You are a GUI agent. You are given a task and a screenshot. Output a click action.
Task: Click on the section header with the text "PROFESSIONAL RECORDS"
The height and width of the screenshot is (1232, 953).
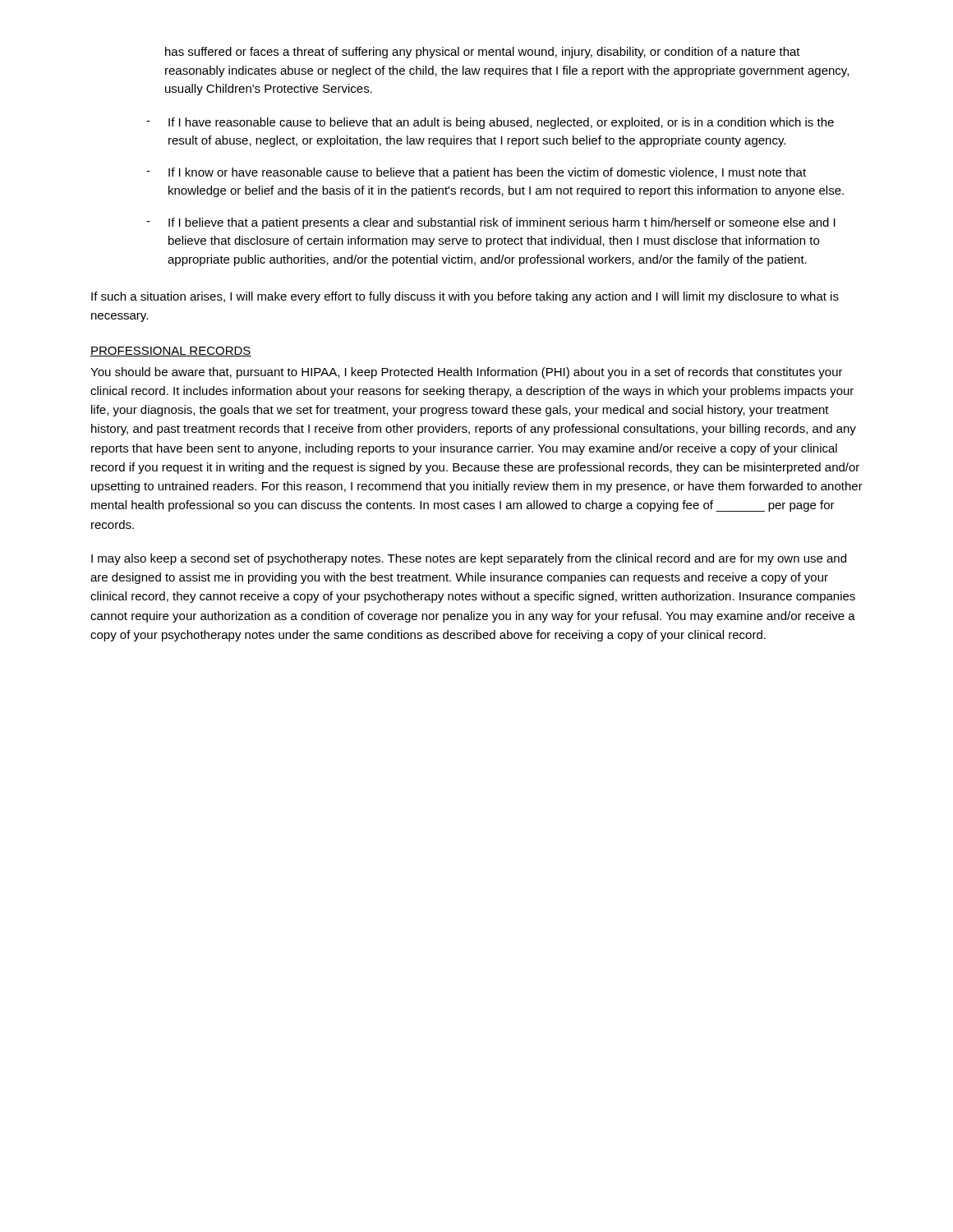171,350
